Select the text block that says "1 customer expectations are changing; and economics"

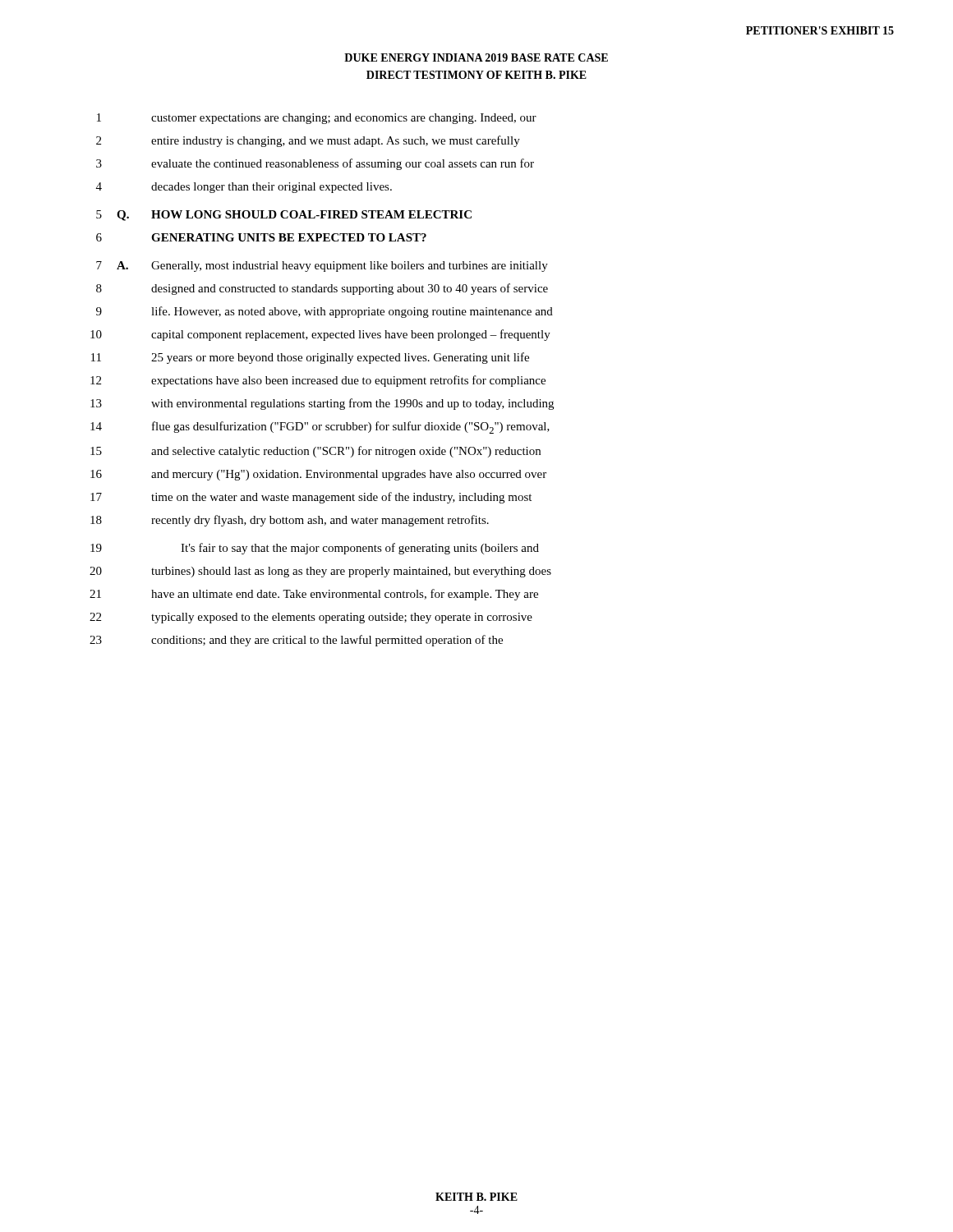(476, 118)
